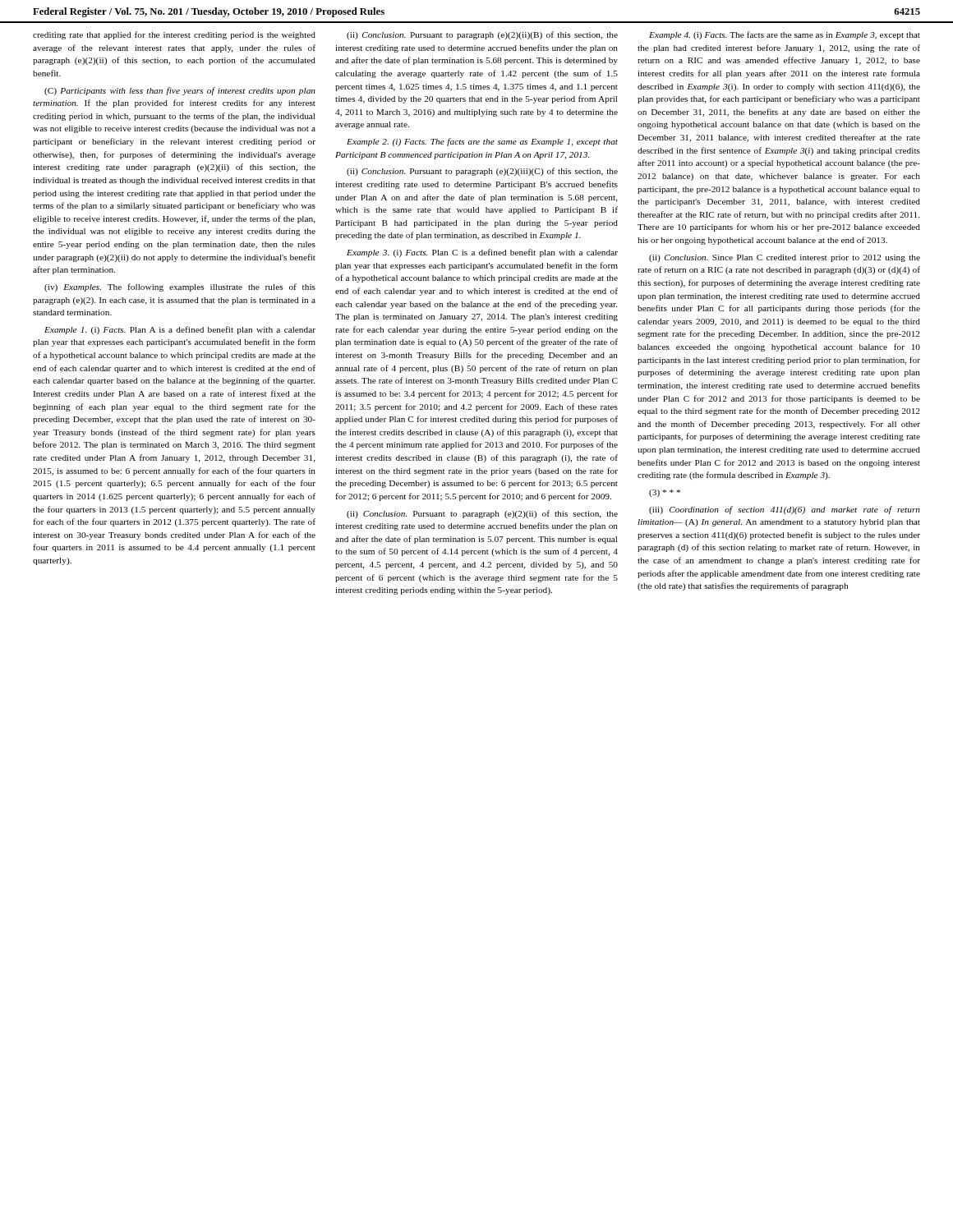Find the passage starting "(ii) Conclusion. Pursuant to paragraph (e)(2)(ii)(B) of this"
Image resolution: width=953 pixels, height=1232 pixels.
476,313
